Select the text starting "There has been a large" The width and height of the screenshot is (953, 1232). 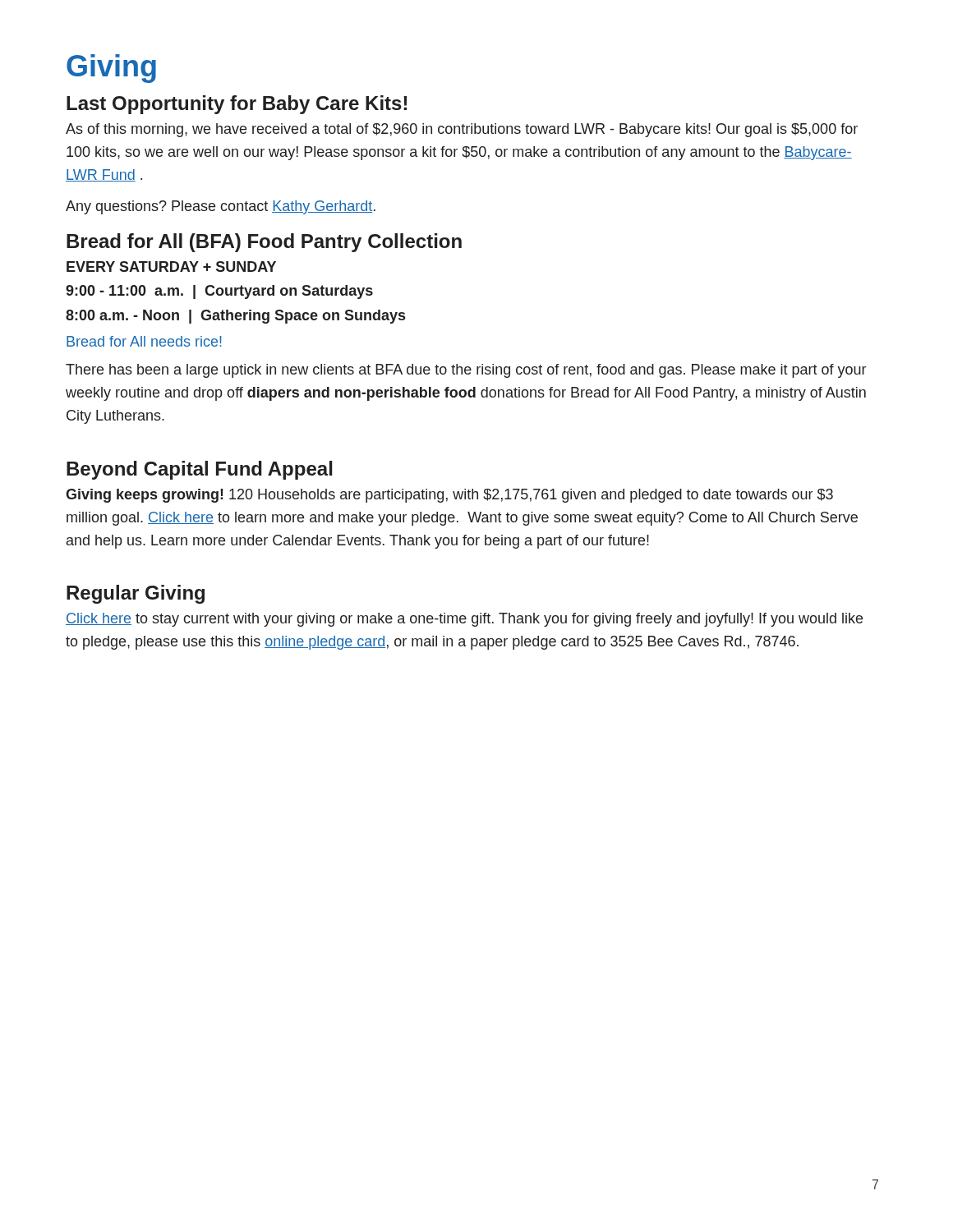pyautogui.click(x=472, y=393)
